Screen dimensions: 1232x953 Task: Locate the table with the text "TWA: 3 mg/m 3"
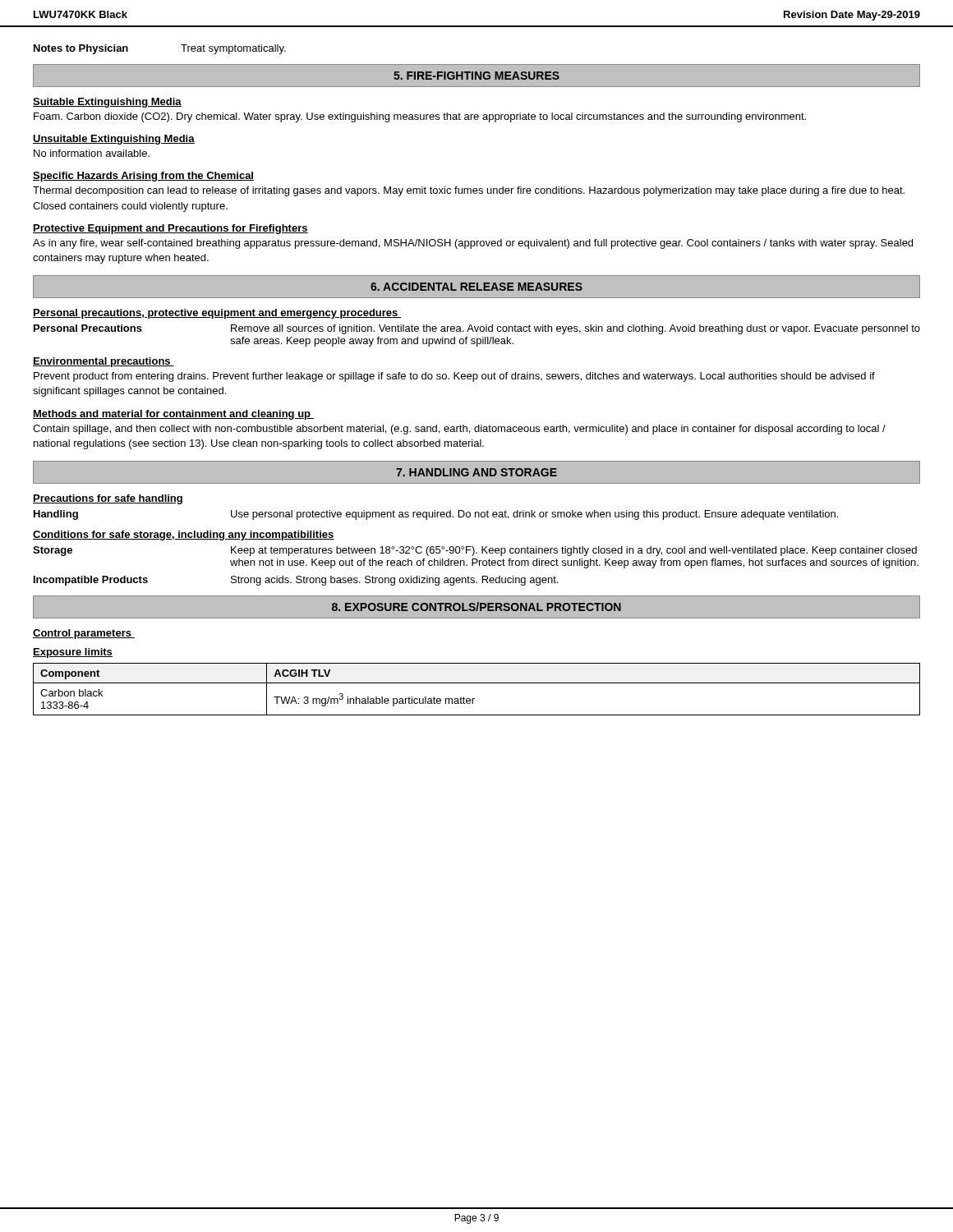pyautogui.click(x=476, y=689)
